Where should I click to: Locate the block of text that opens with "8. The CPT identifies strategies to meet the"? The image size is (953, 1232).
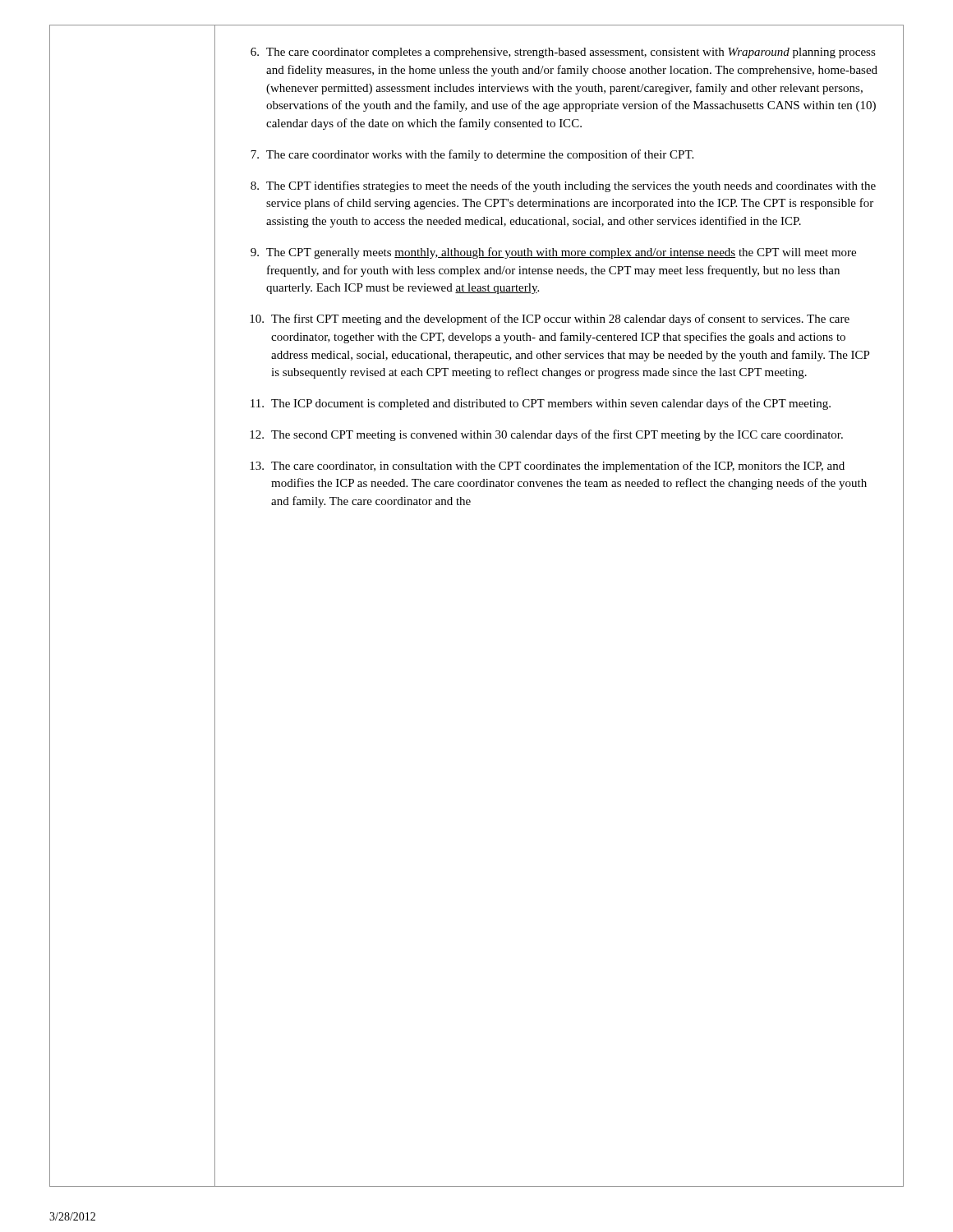(557, 204)
